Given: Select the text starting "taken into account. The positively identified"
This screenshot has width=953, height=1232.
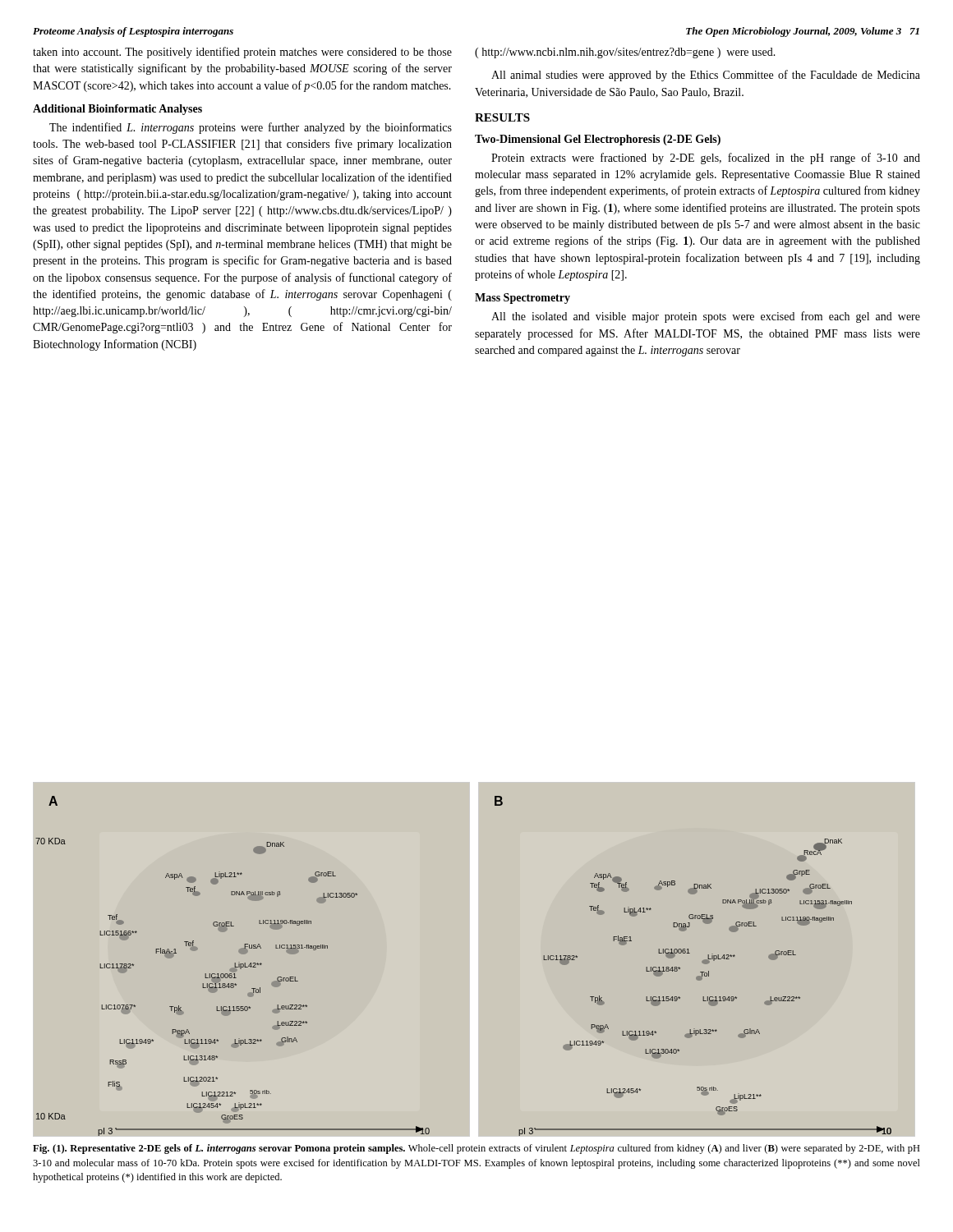Looking at the screenshot, I should [242, 69].
